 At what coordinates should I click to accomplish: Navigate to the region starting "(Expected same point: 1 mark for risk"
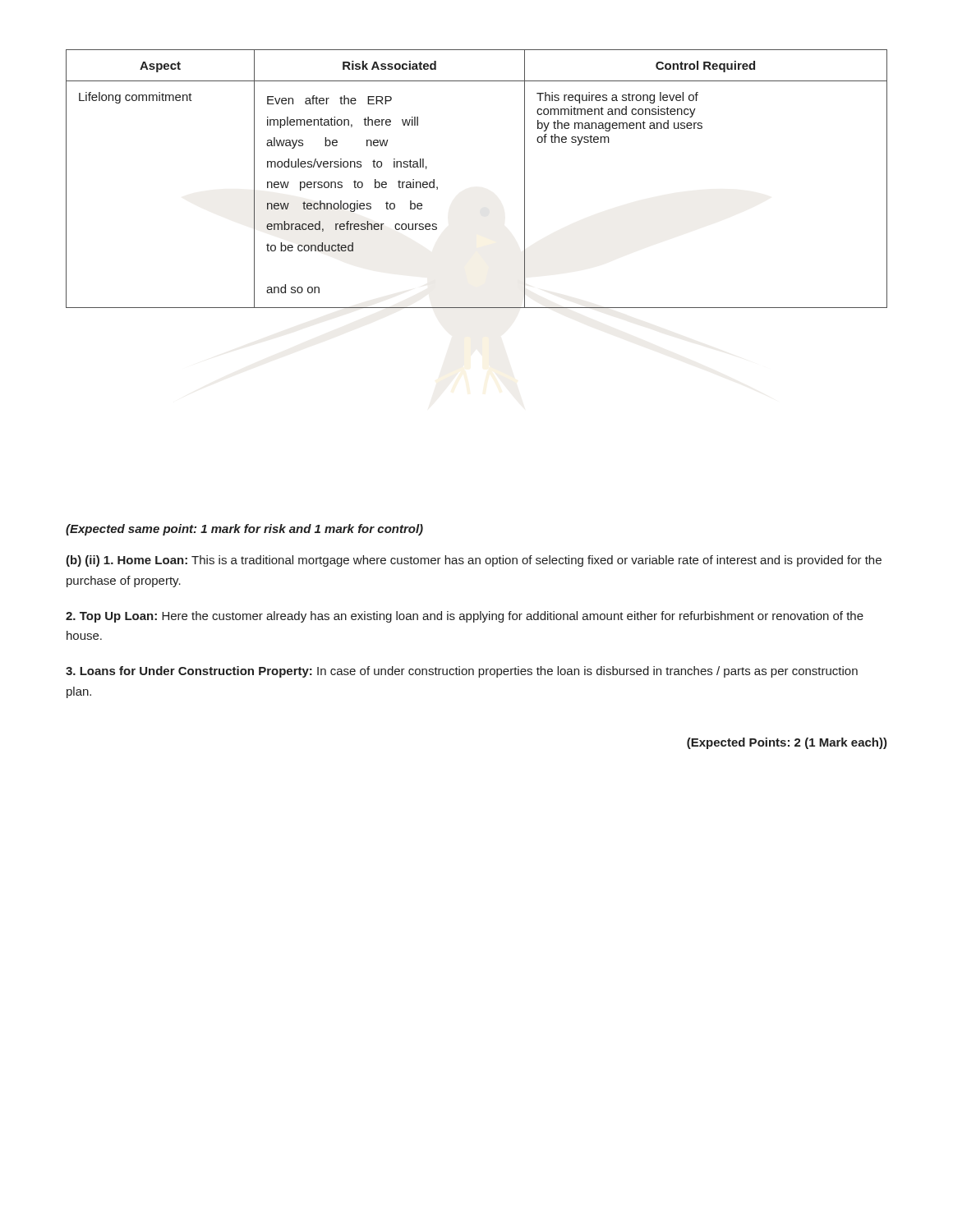pyautogui.click(x=244, y=529)
